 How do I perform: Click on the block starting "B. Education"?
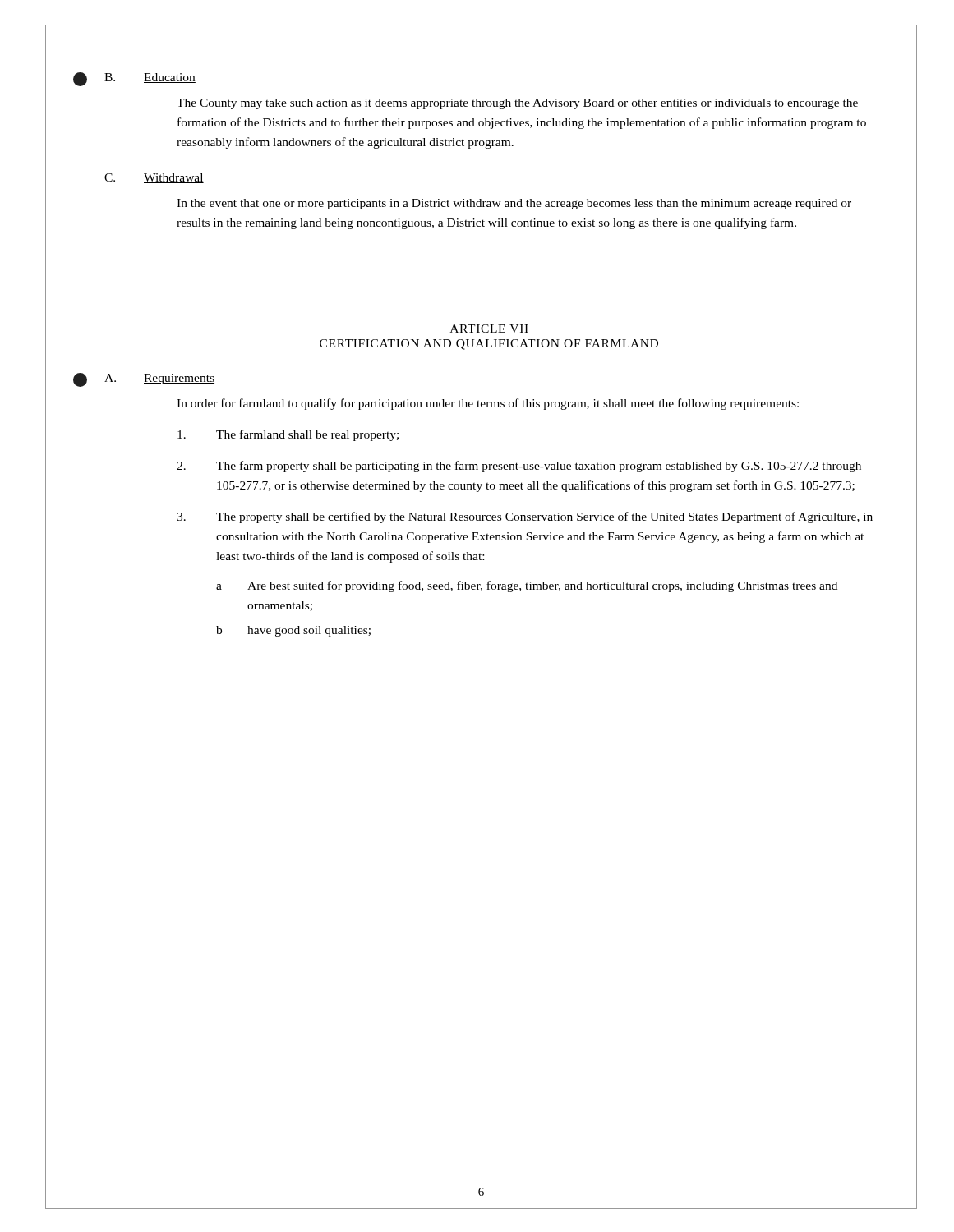150,77
